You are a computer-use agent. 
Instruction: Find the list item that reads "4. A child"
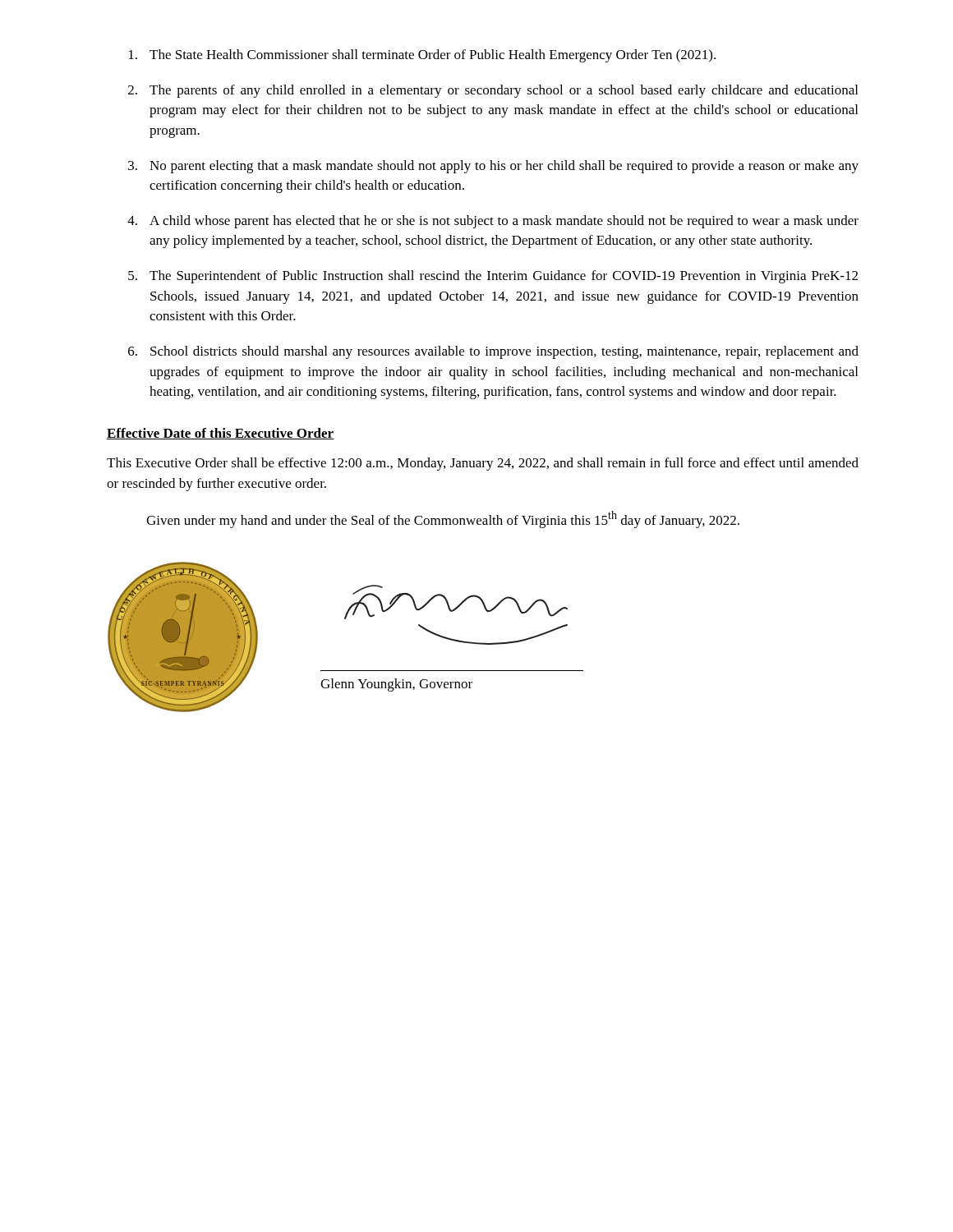[483, 231]
